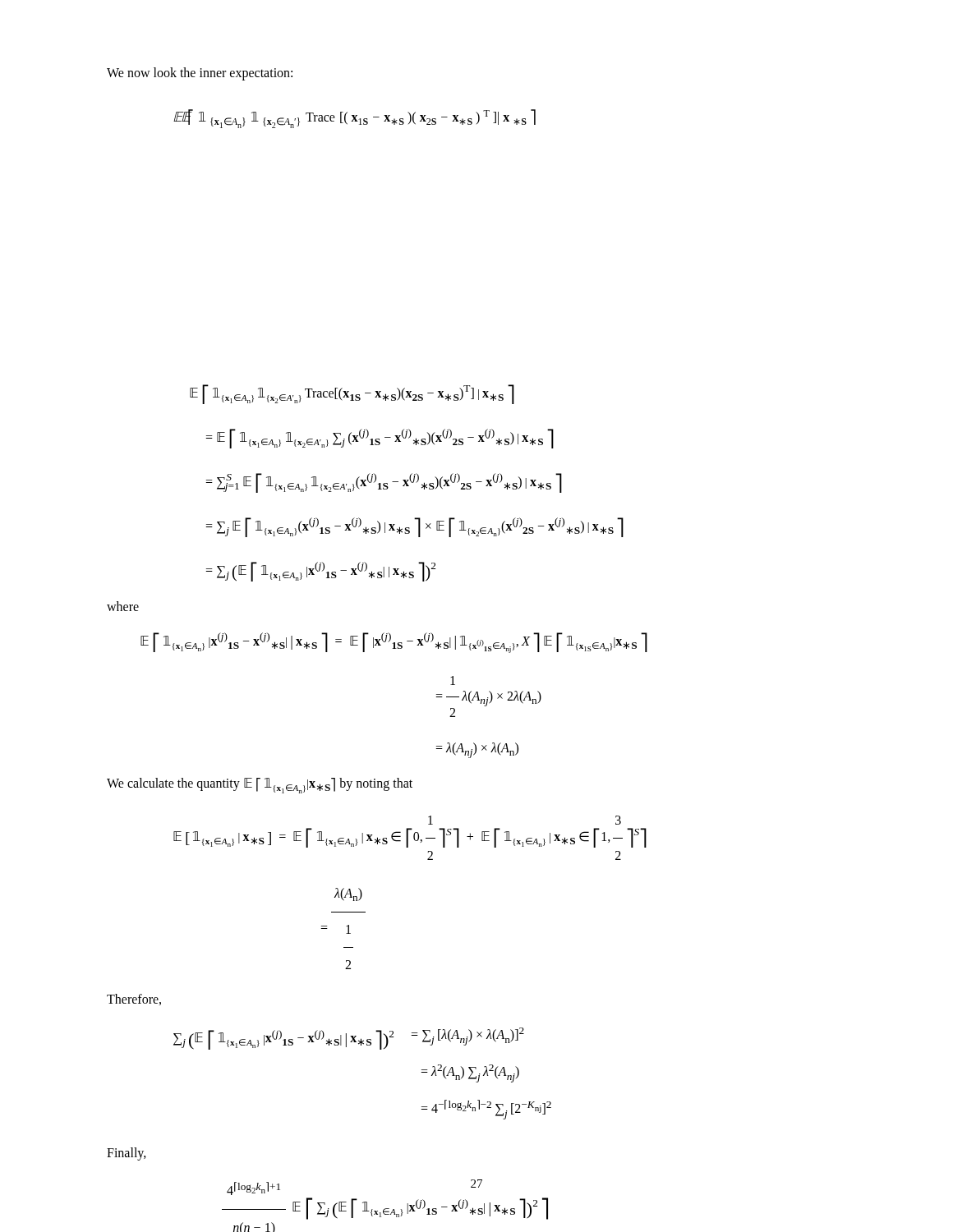Screen dimensions: 1232x953
Task: Click the formula that begins "𝔼 ⎡ 𝟙{x1∈An}"
Action: click(x=493, y=694)
